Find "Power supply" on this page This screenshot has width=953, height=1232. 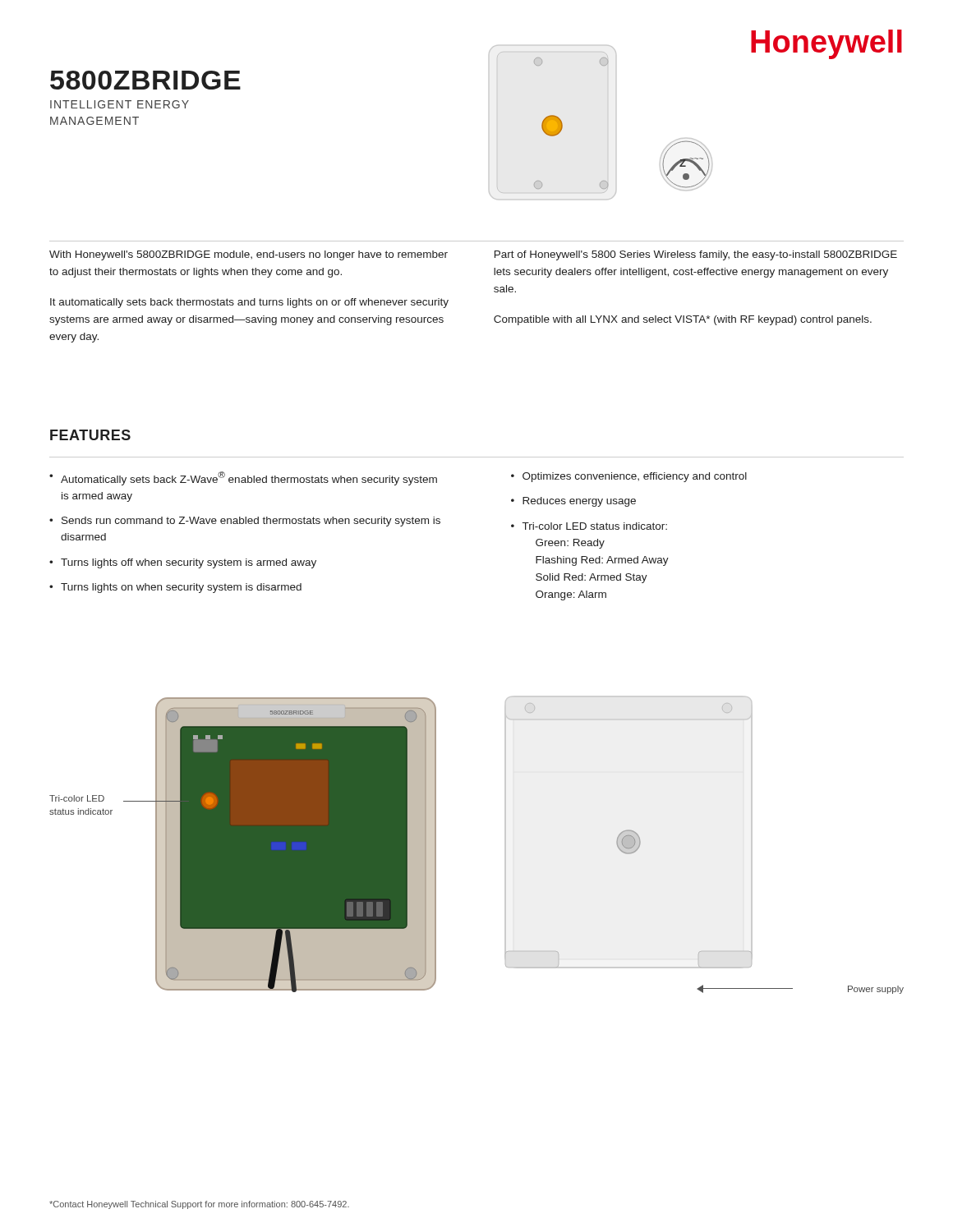[875, 989]
